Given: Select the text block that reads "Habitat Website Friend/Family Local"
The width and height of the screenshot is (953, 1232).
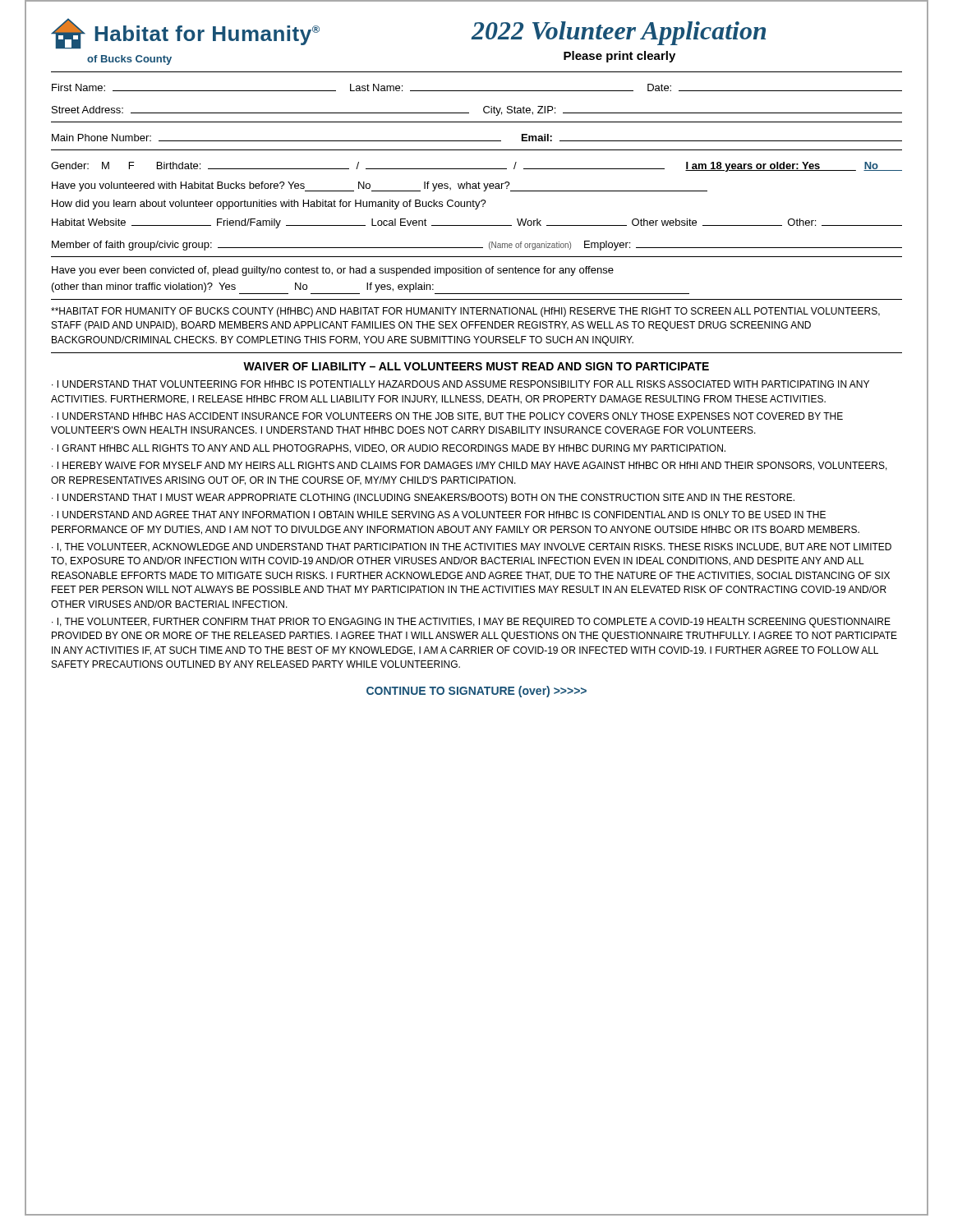Looking at the screenshot, I should (x=476, y=220).
